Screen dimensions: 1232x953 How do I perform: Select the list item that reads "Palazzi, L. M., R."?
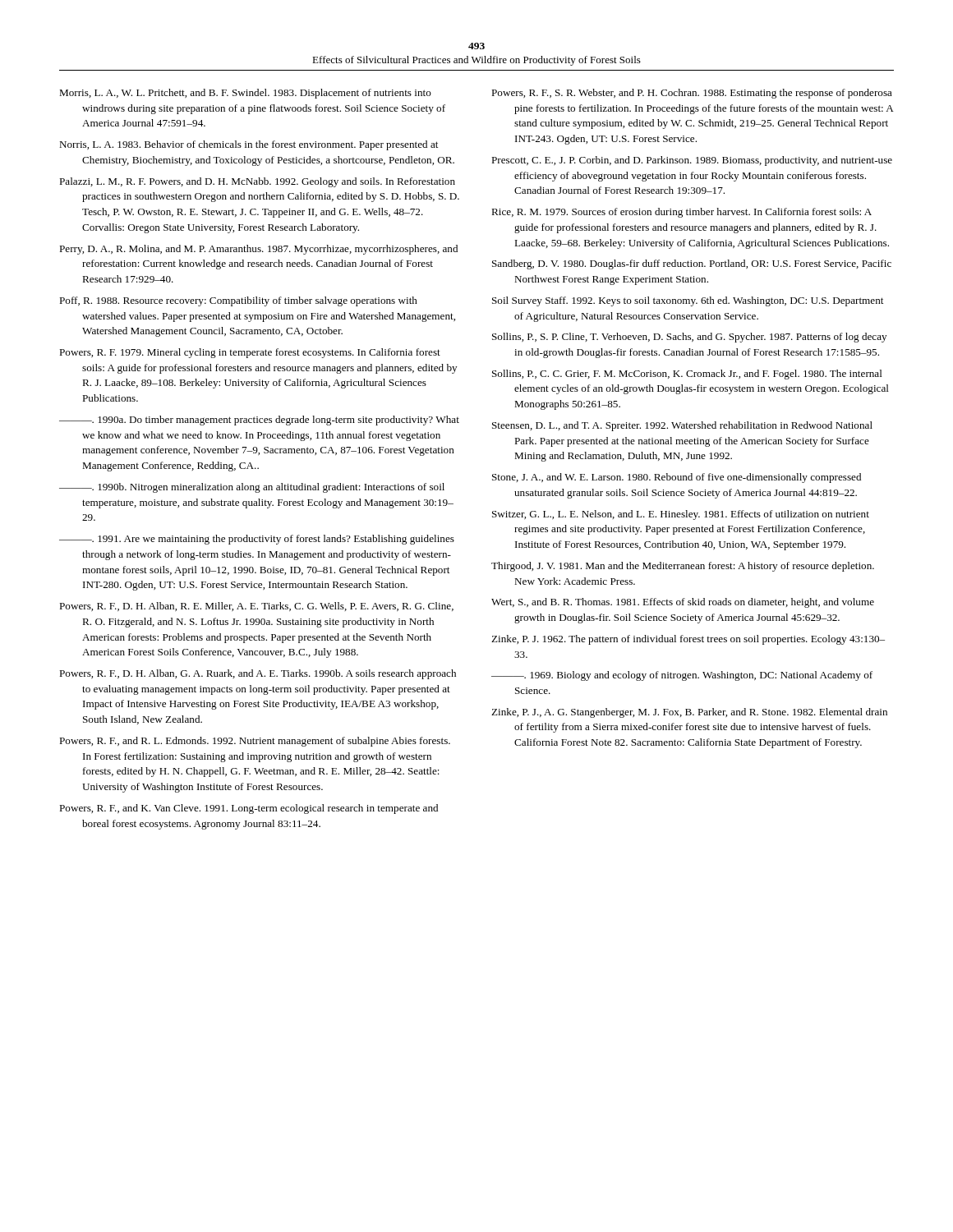(x=259, y=204)
